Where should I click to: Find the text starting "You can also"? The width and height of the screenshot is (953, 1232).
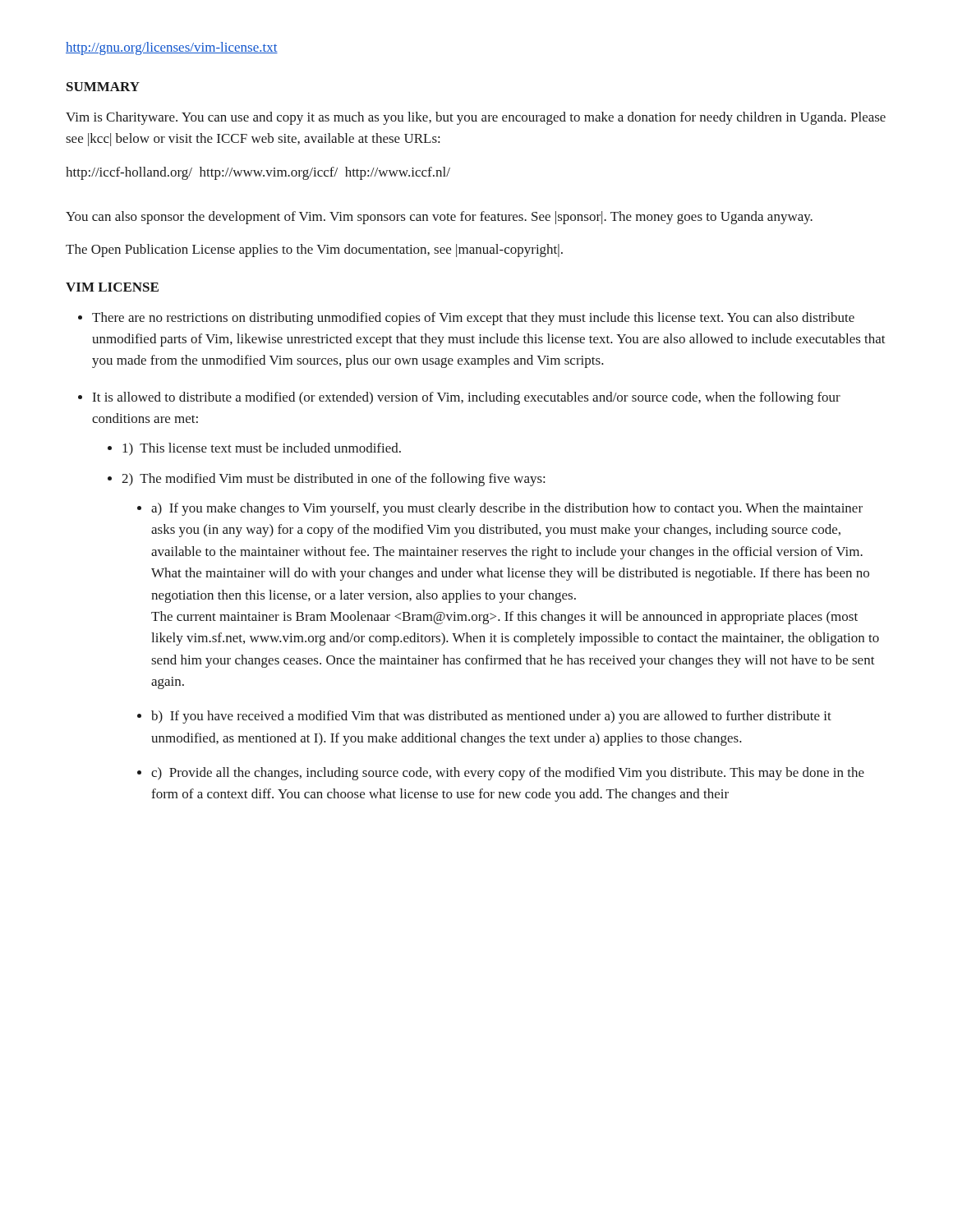(439, 216)
